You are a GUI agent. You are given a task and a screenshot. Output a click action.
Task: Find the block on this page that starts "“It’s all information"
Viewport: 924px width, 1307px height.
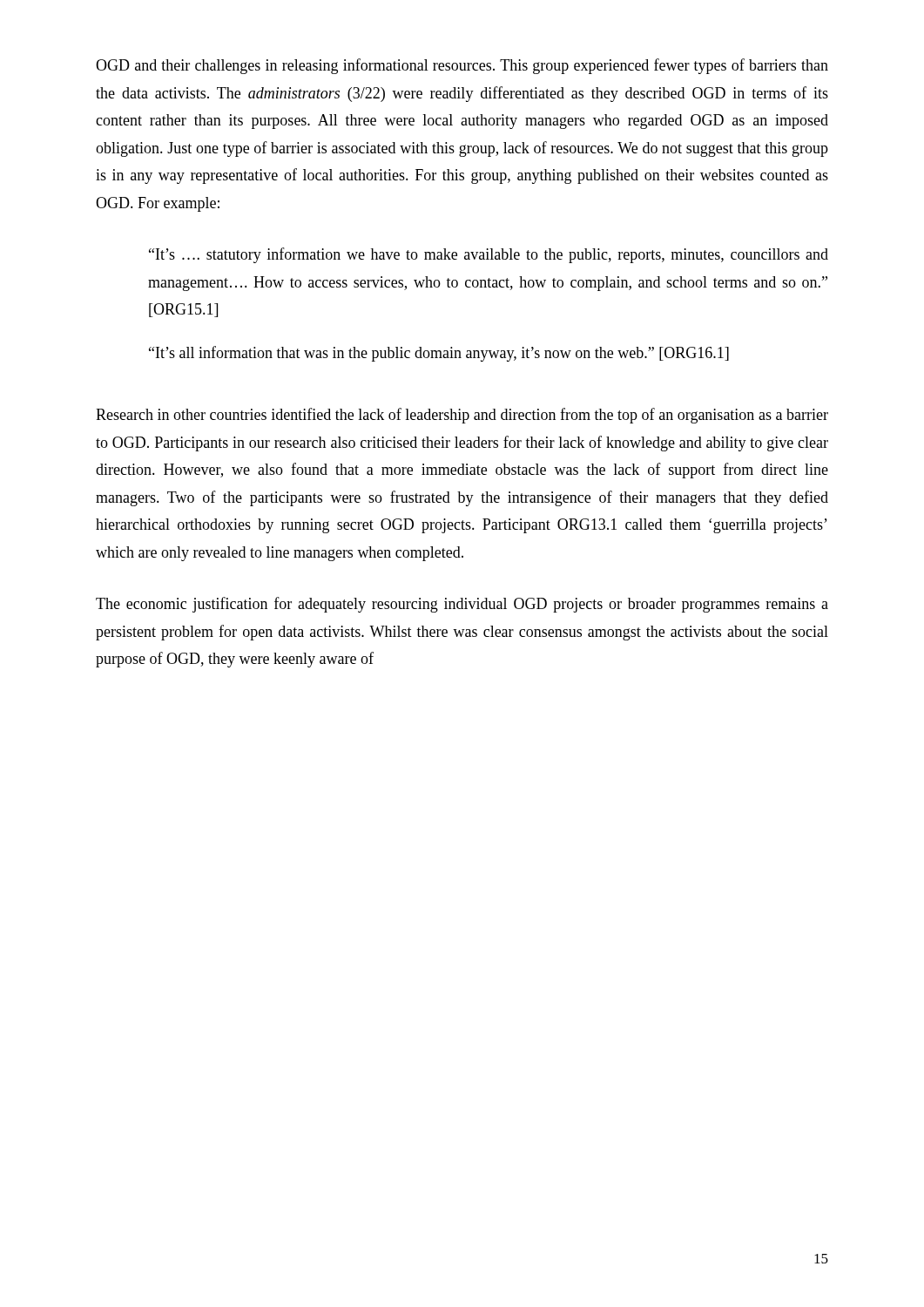point(439,352)
